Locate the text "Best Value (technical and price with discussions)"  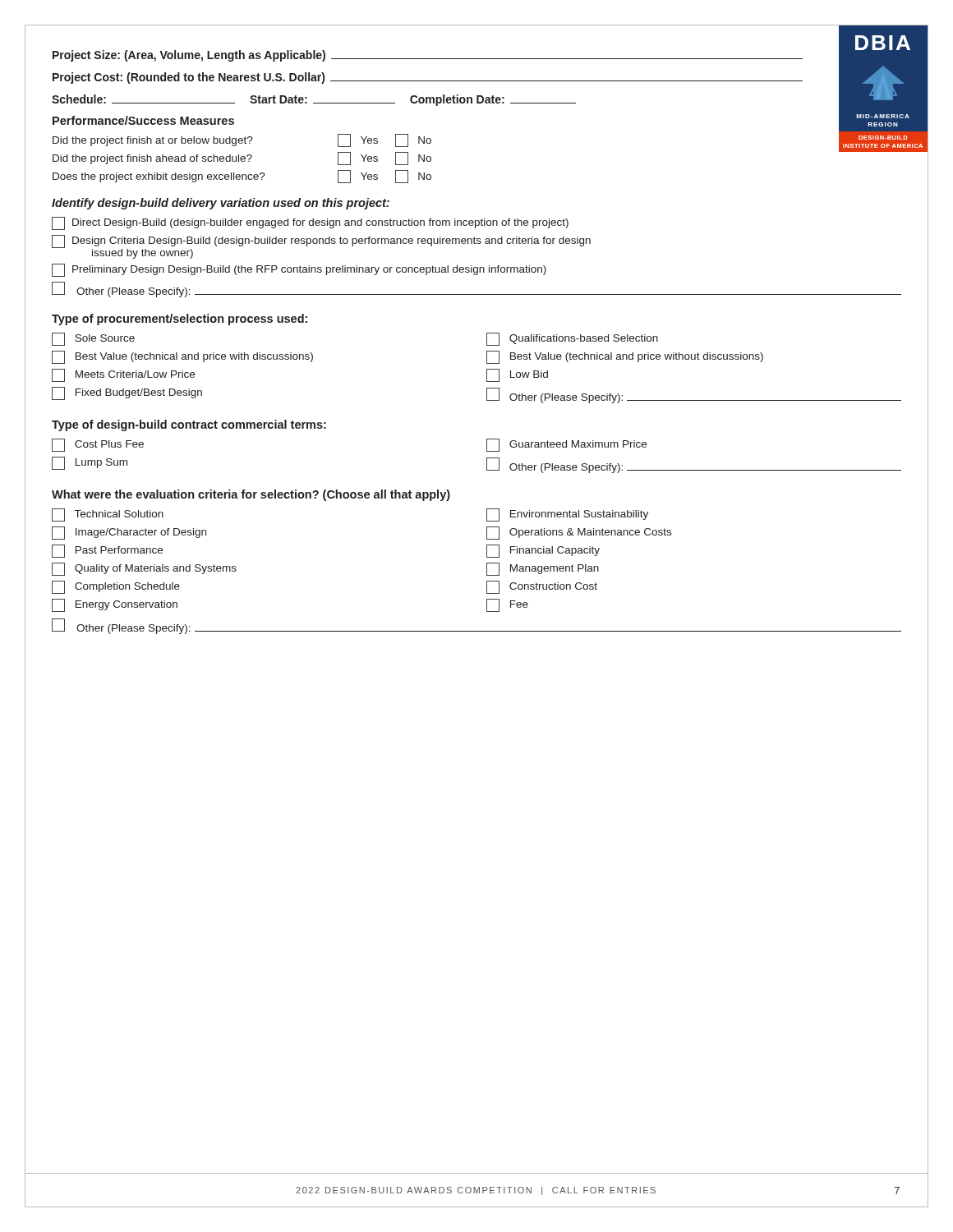click(x=183, y=357)
